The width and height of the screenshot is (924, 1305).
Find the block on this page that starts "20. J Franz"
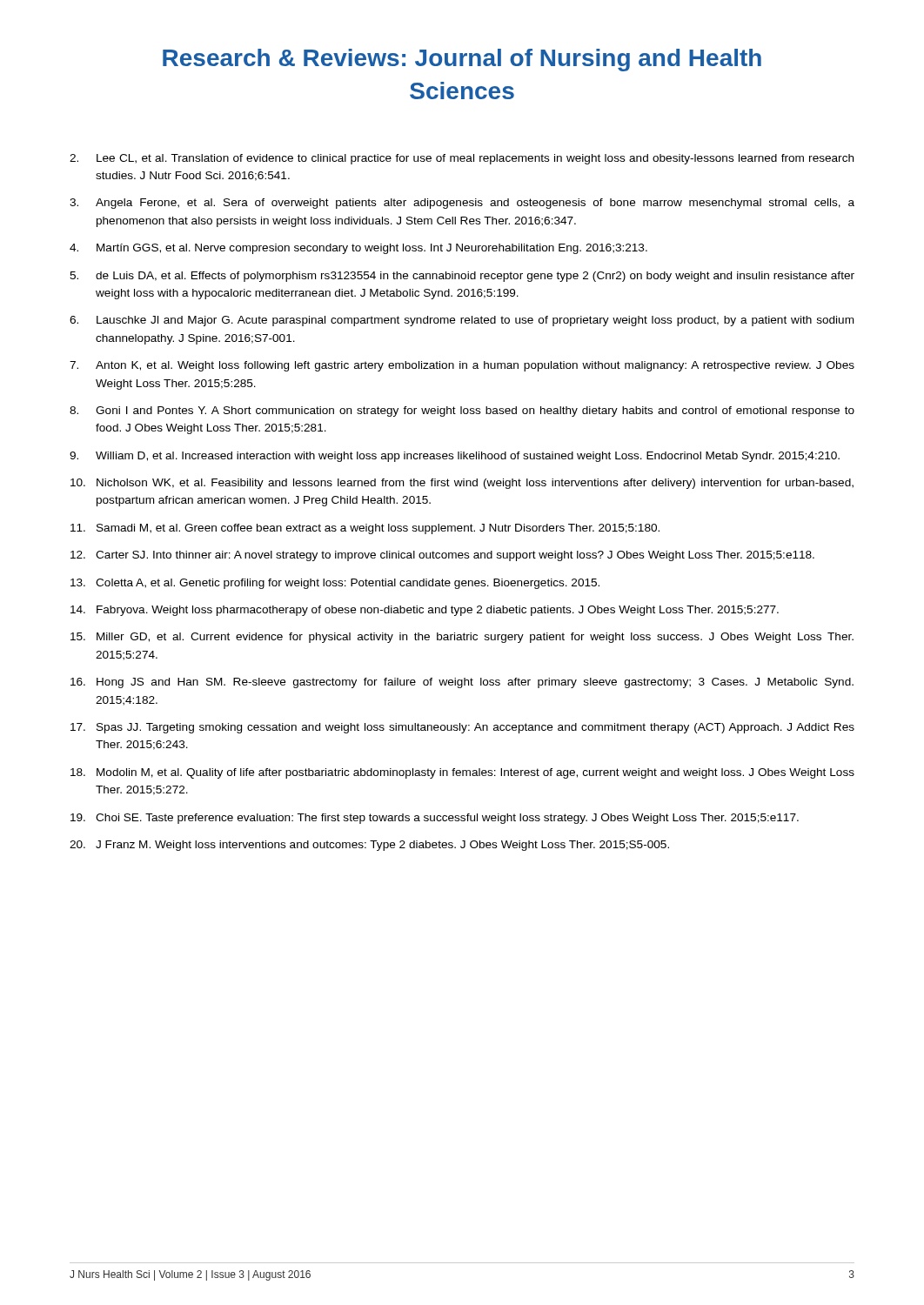462,845
